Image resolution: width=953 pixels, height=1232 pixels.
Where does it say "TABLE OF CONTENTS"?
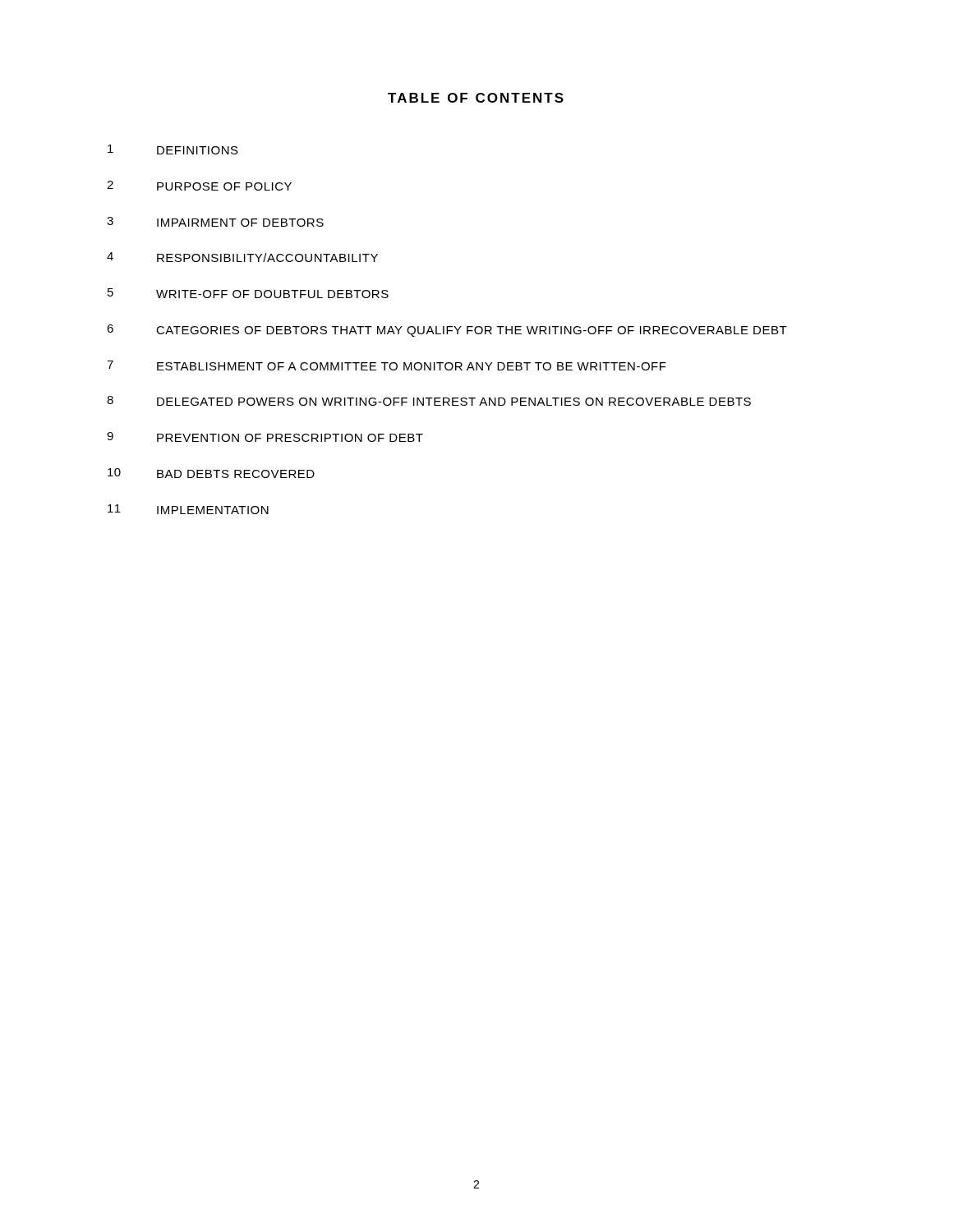pyautogui.click(x=476, y=98)
